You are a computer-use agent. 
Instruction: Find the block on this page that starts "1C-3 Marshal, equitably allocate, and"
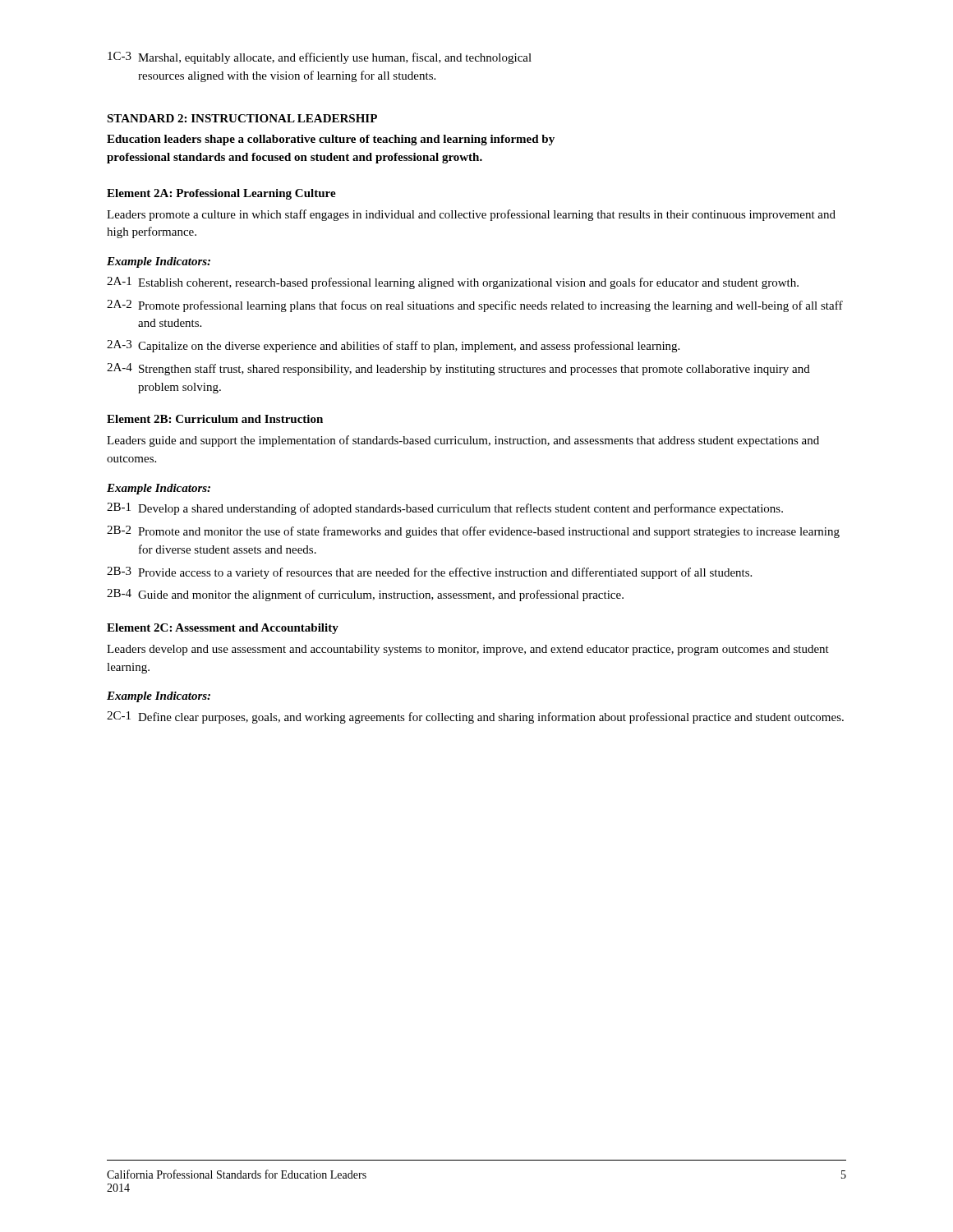476,67
